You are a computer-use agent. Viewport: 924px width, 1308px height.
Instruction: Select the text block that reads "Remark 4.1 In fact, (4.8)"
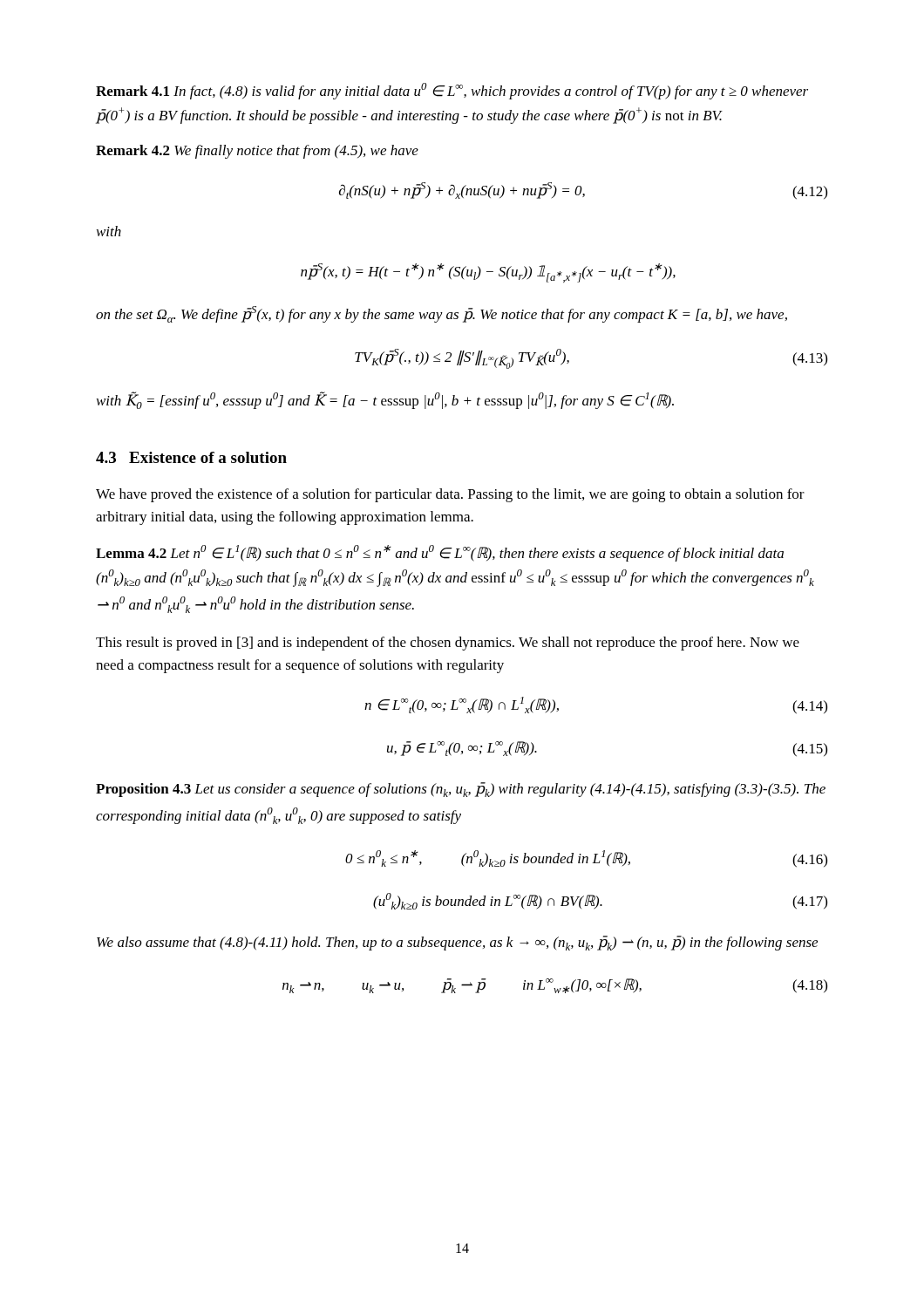452,102
